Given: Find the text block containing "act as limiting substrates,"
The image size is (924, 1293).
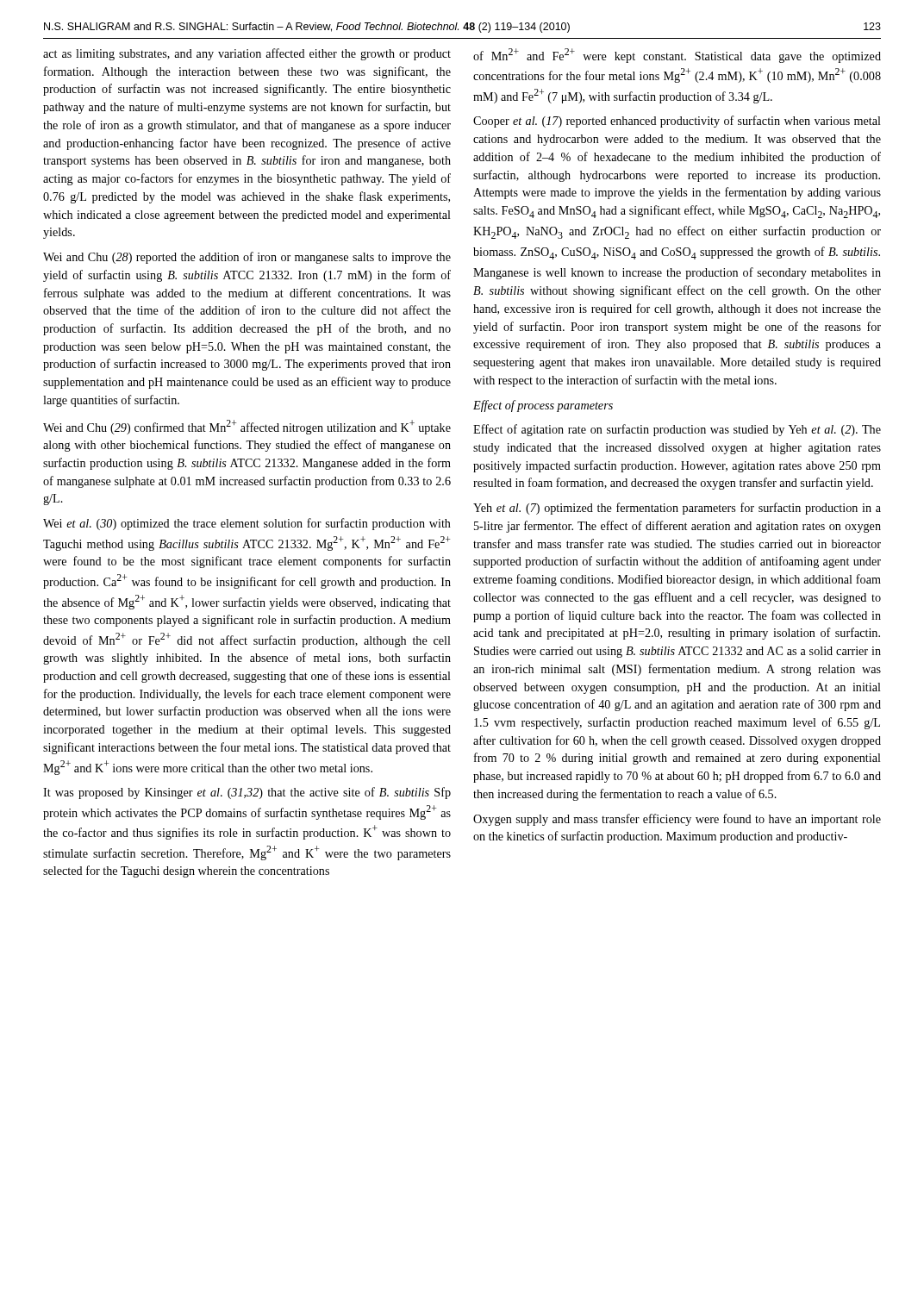Looking at the screenshot, I should [247, 143].
